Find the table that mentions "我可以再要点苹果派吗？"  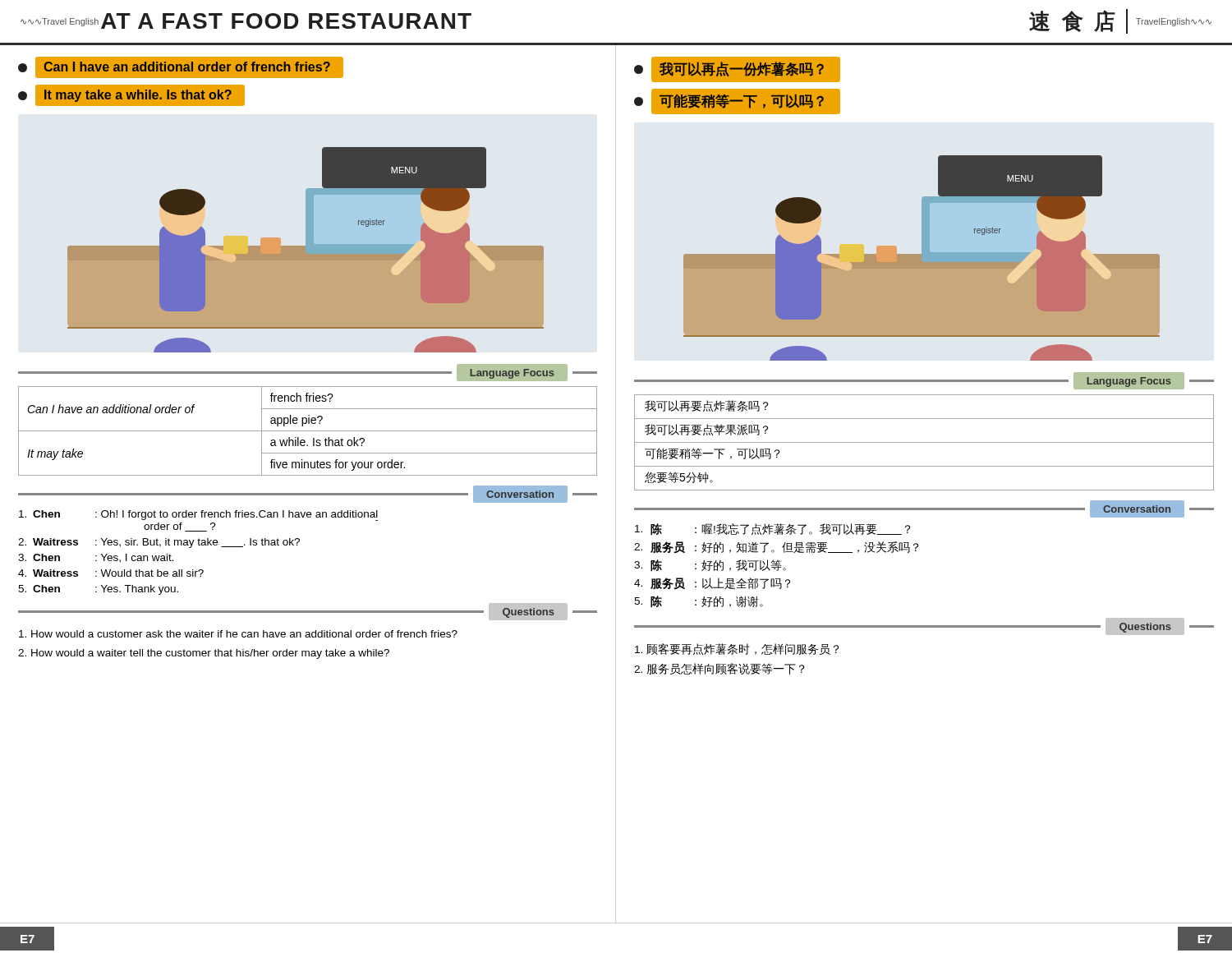click(x=924, y=442)
